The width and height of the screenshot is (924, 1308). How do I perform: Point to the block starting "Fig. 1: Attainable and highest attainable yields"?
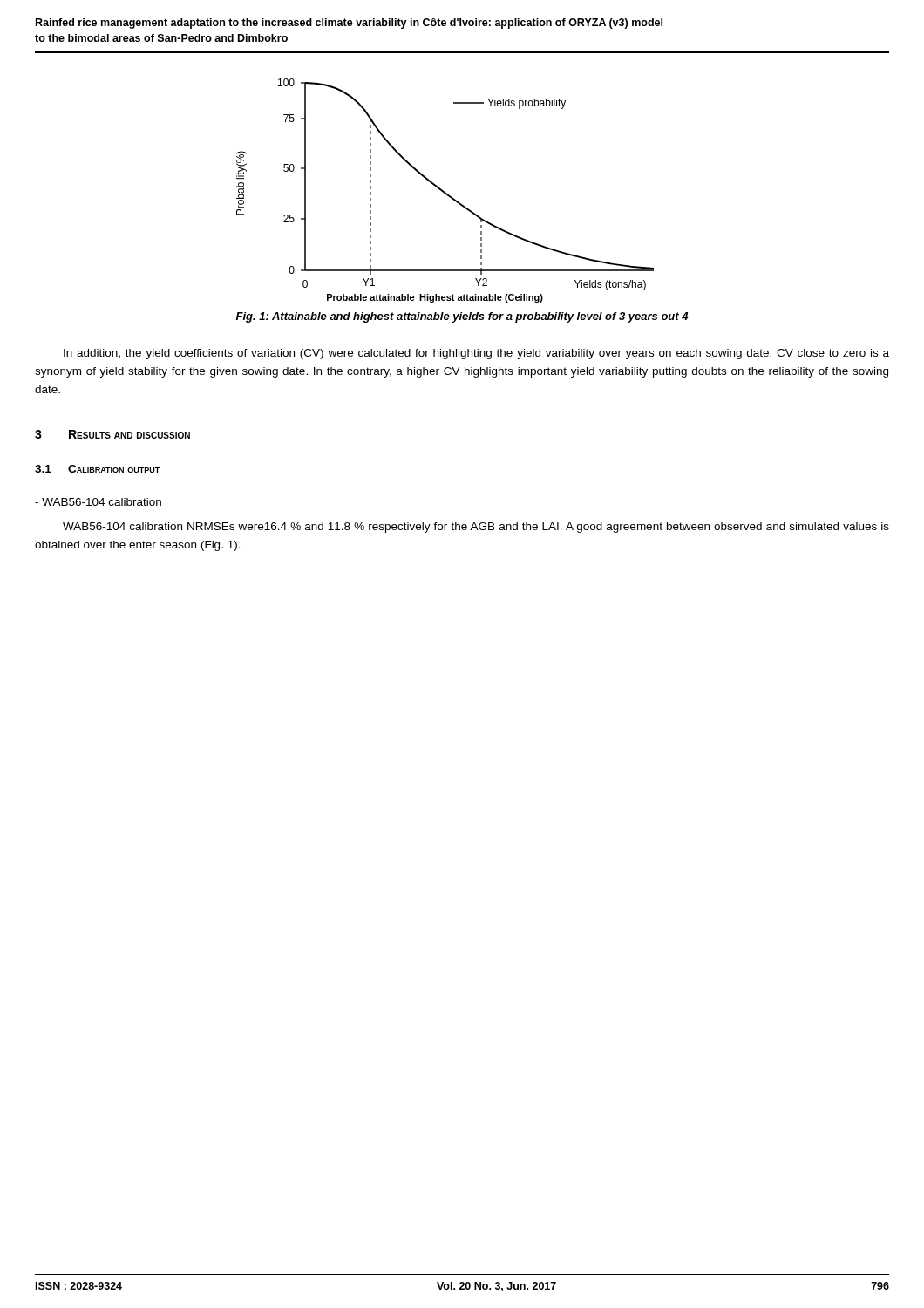(462, 316)
